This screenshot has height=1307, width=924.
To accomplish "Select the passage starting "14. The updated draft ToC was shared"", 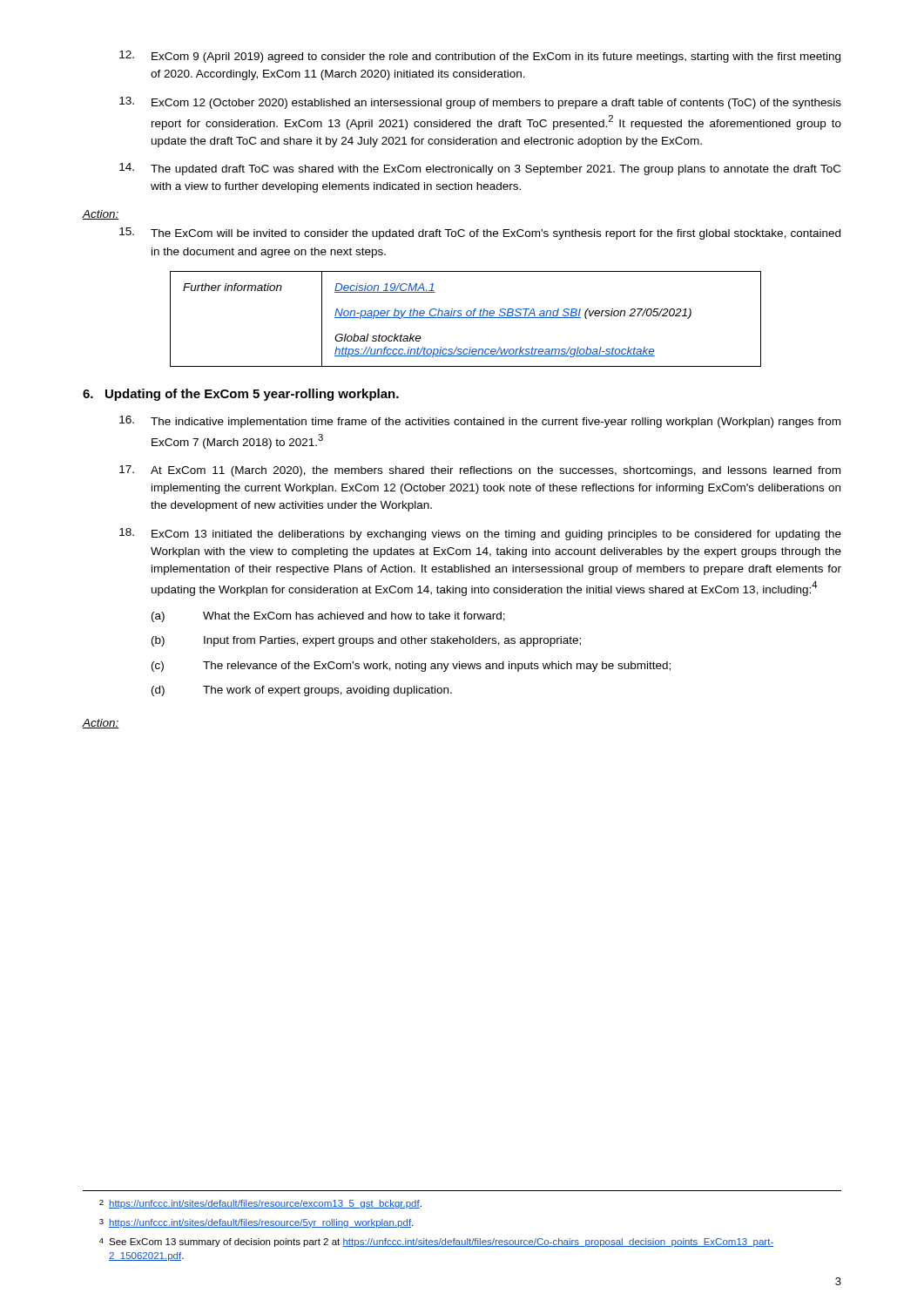I will pos(462,178).
